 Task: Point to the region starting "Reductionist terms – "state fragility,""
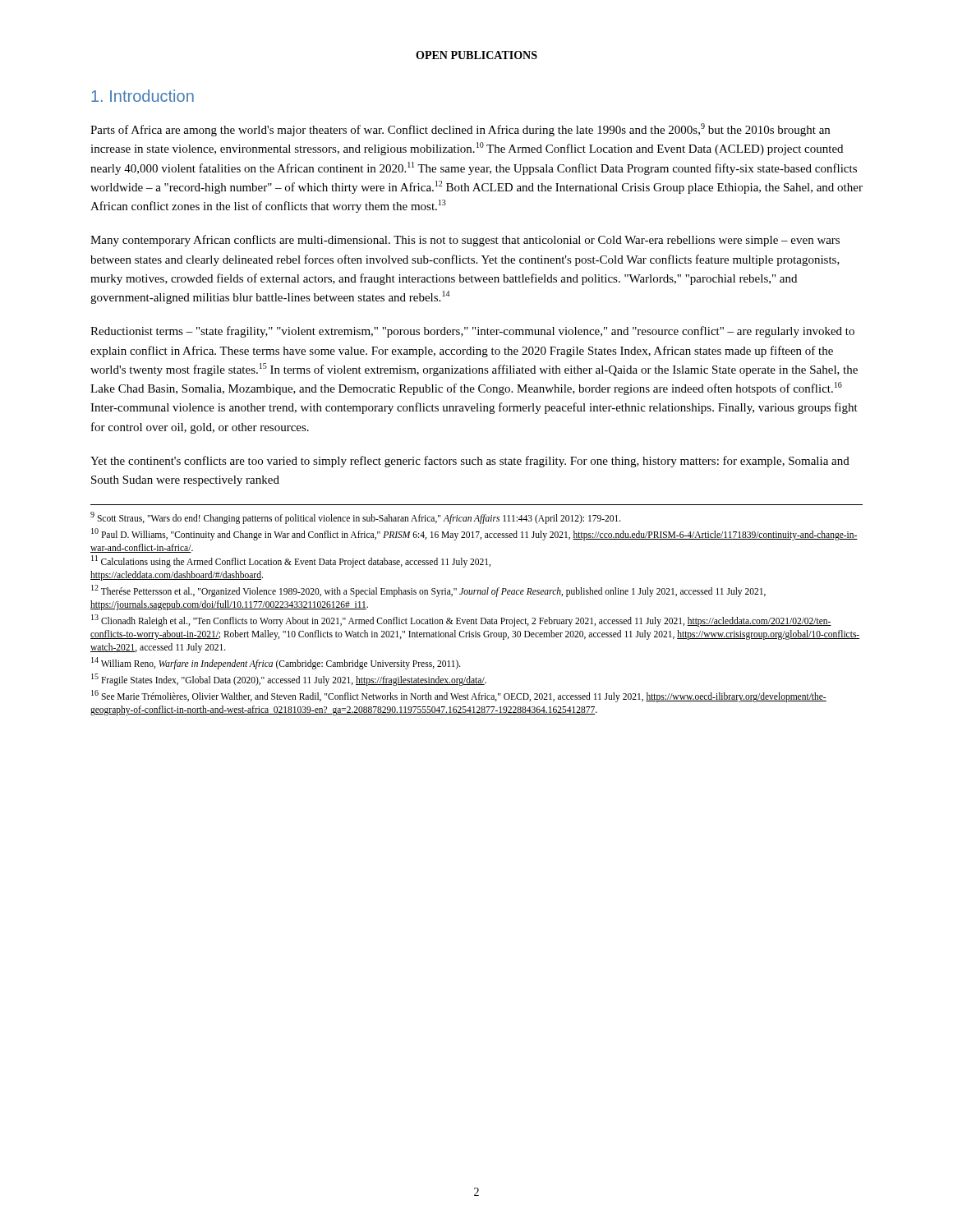(474, 379)
